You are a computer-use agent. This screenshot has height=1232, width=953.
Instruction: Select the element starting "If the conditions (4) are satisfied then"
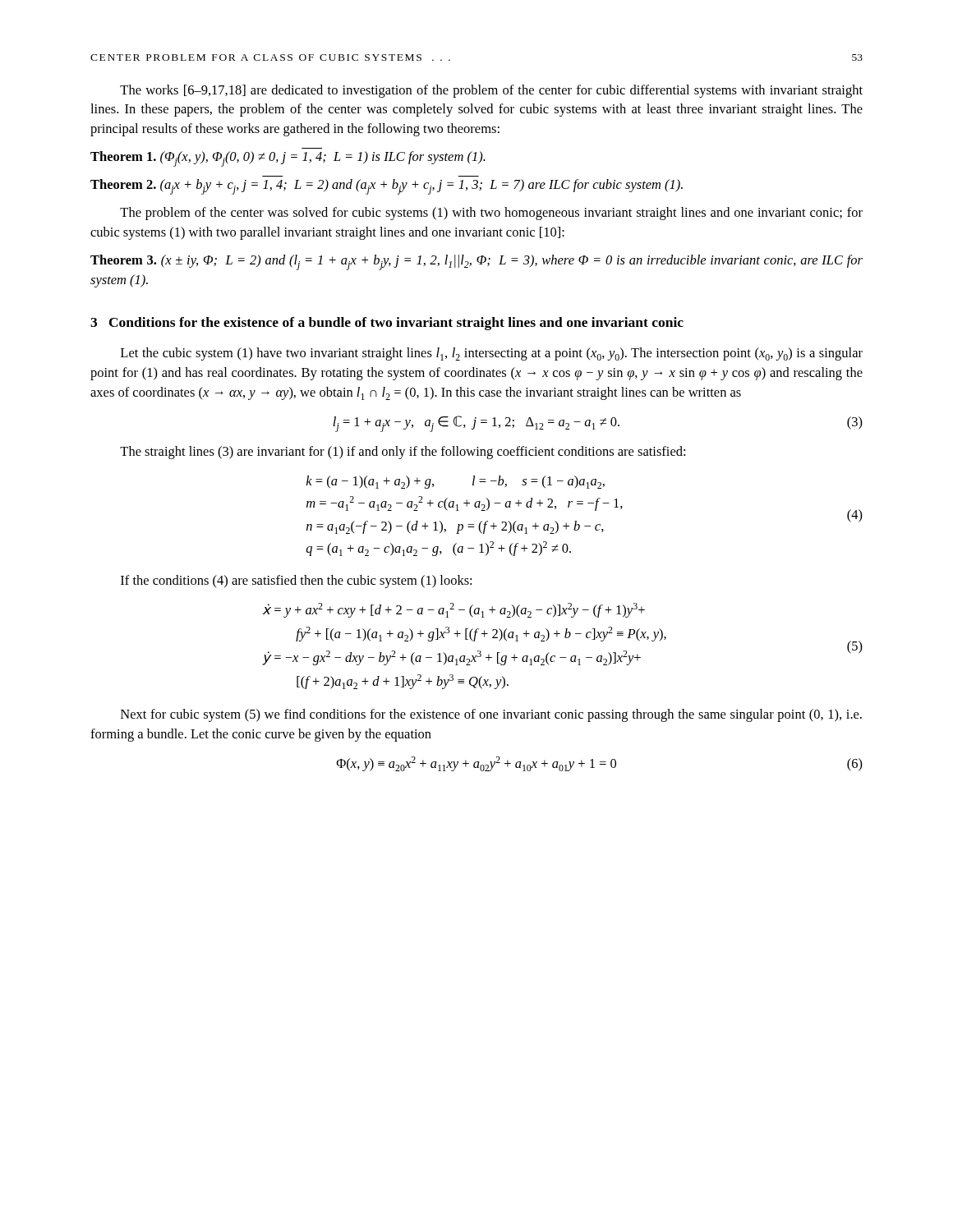pyautogui.click(x=476, y=581)
